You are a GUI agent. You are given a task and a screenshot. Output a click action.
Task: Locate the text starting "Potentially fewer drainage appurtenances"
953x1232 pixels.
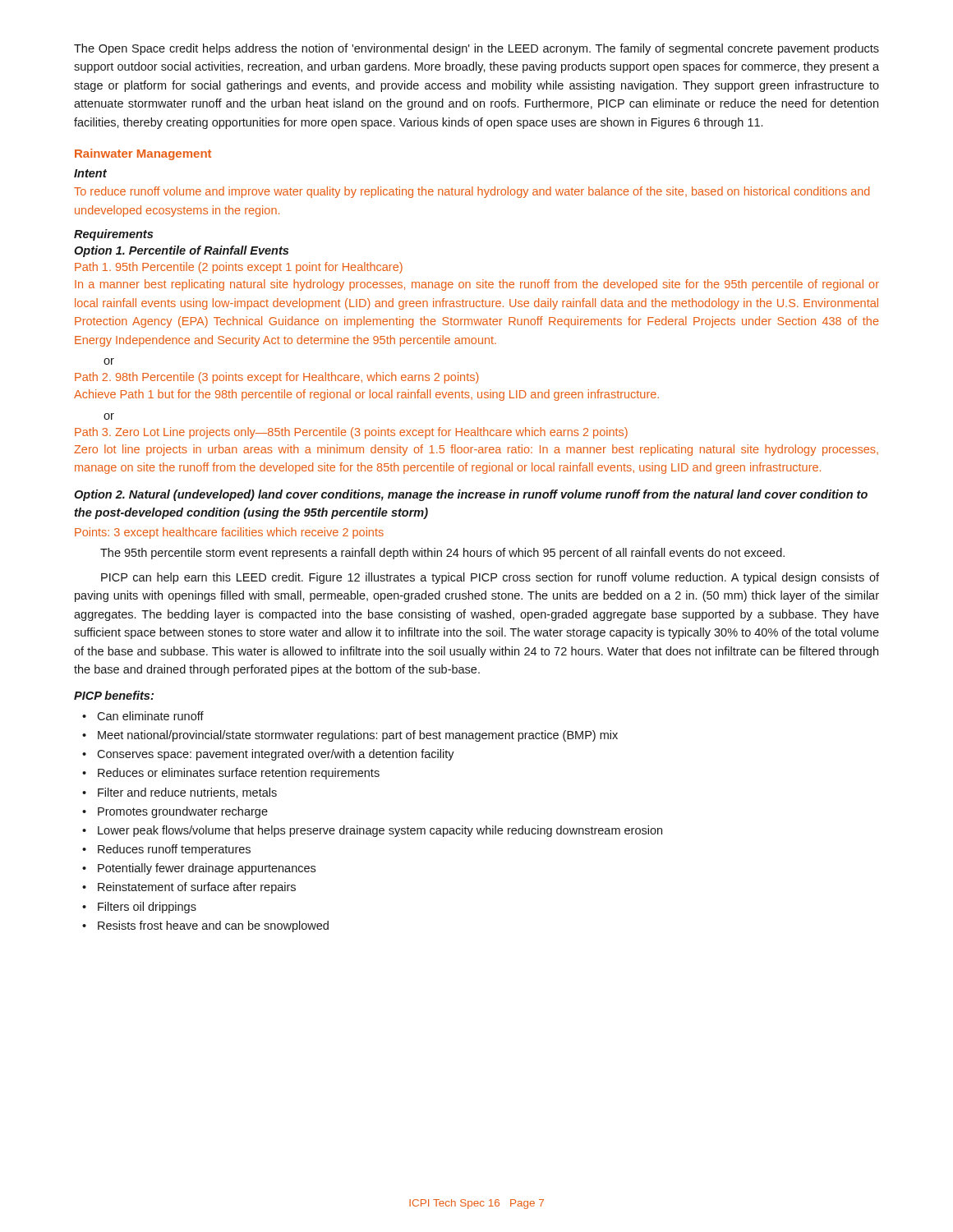[x=207, y=868]
